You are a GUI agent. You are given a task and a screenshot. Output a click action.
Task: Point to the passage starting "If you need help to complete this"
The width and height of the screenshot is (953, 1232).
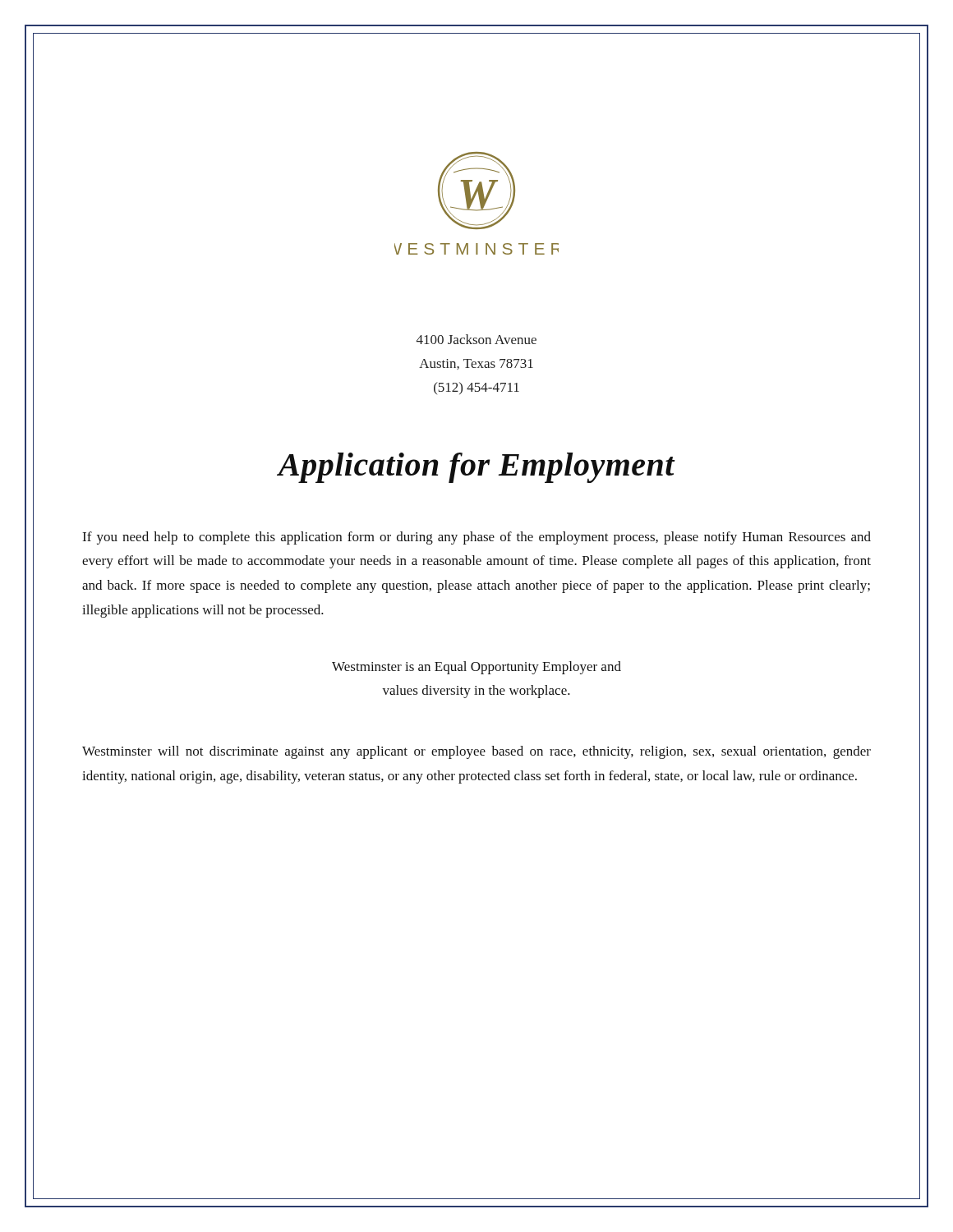[476, 573]
